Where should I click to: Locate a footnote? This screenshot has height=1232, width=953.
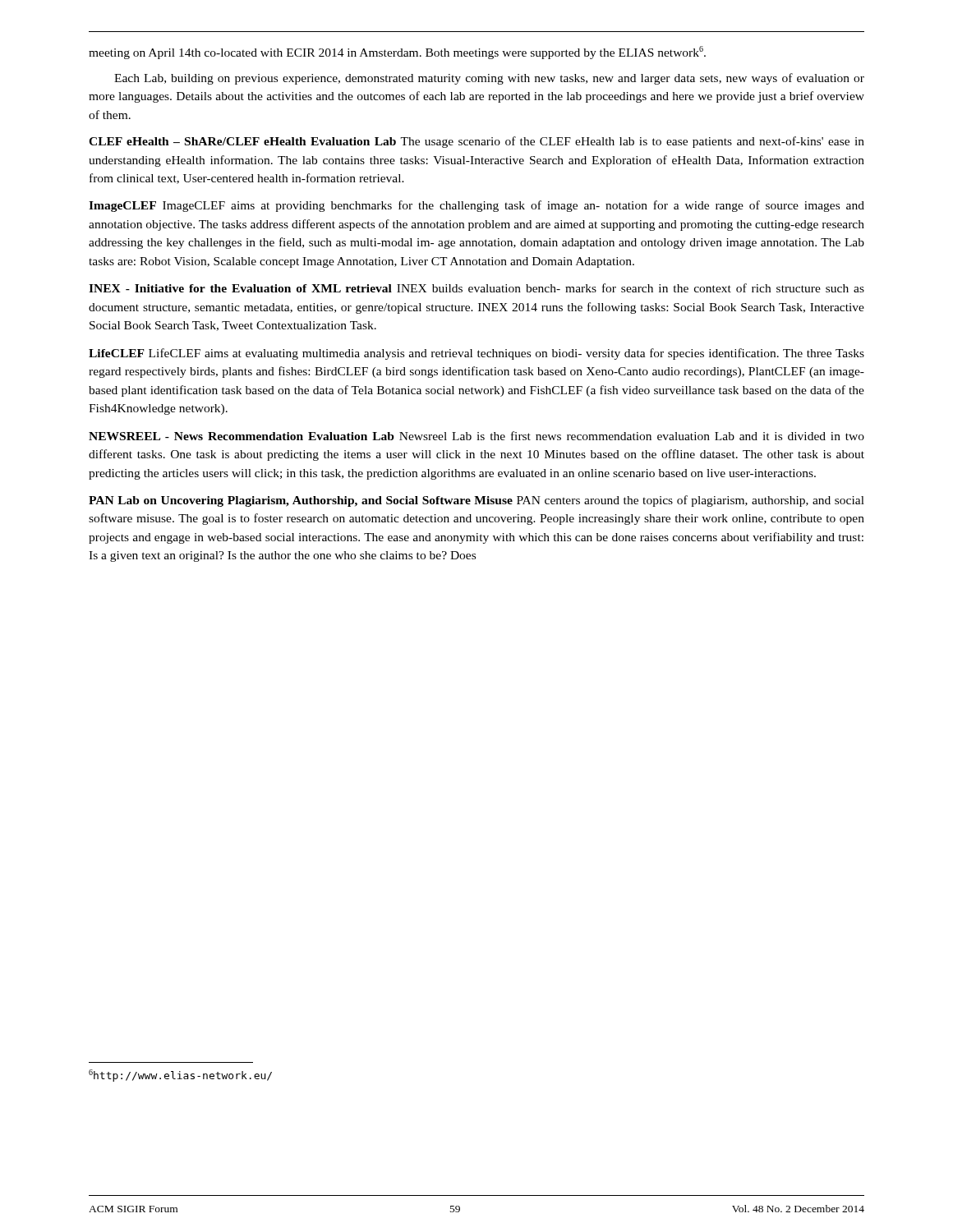coord(181,1075)
